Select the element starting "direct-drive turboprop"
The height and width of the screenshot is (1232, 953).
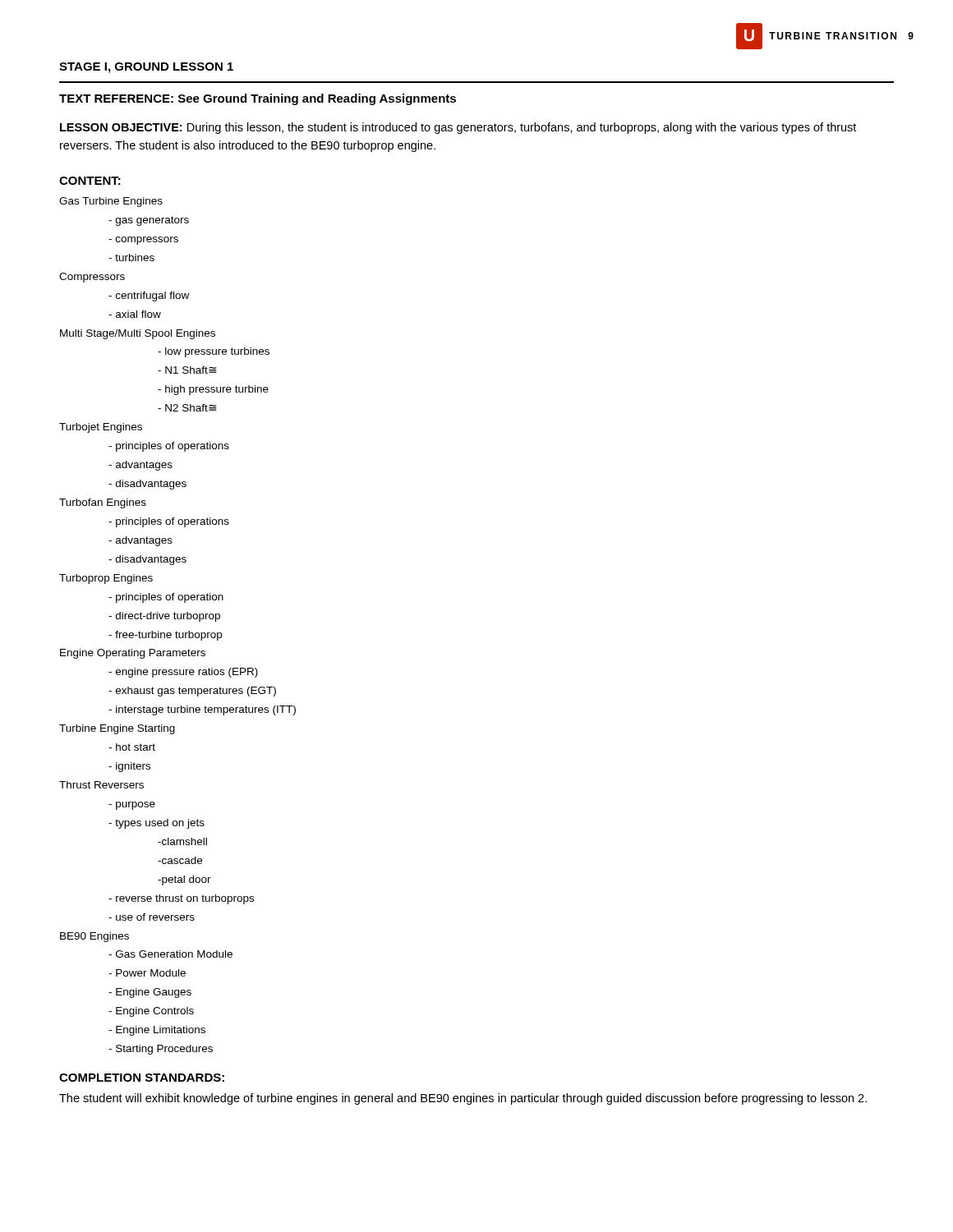point(165,615)
